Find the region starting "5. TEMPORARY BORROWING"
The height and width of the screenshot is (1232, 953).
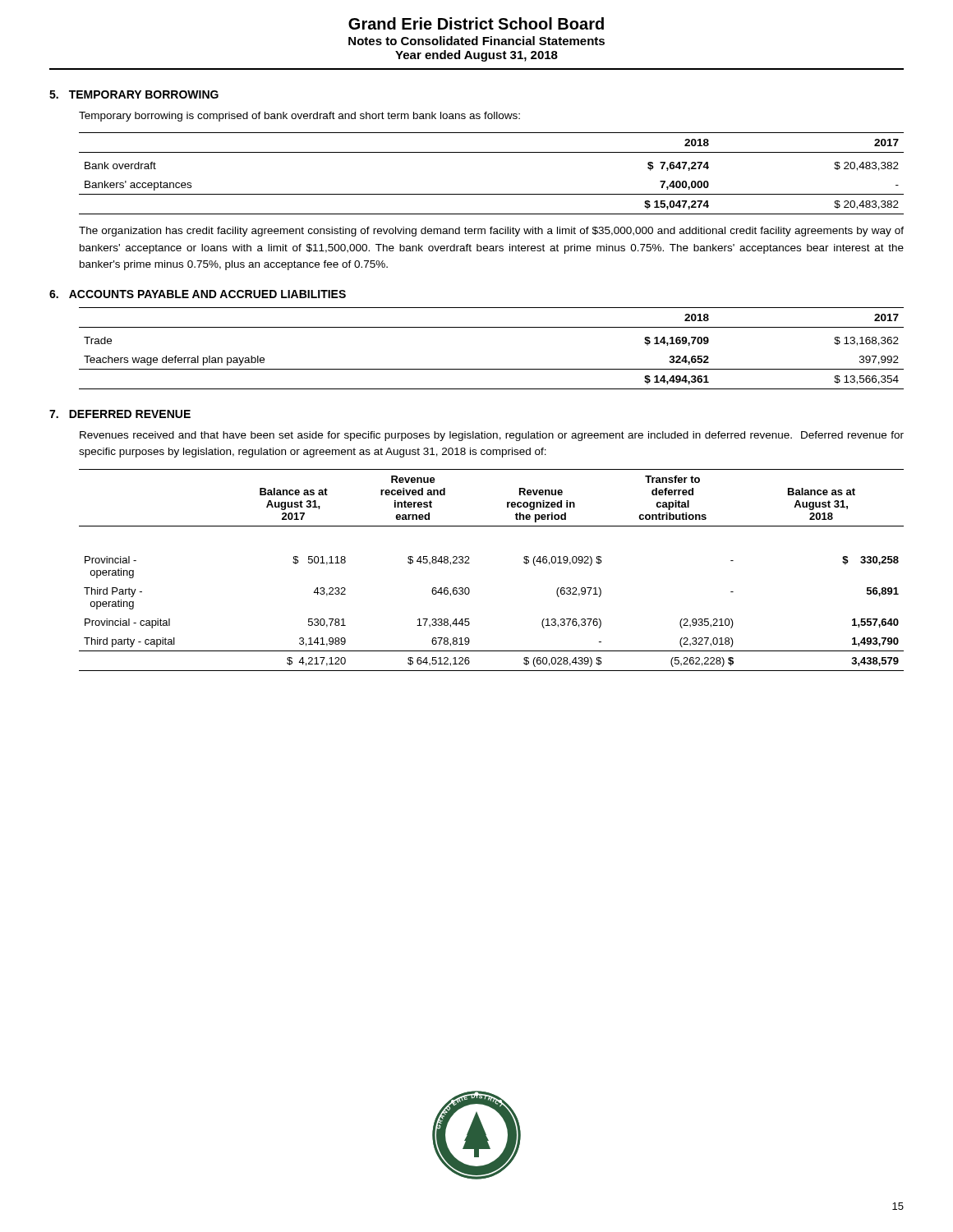tap(134, 94)
